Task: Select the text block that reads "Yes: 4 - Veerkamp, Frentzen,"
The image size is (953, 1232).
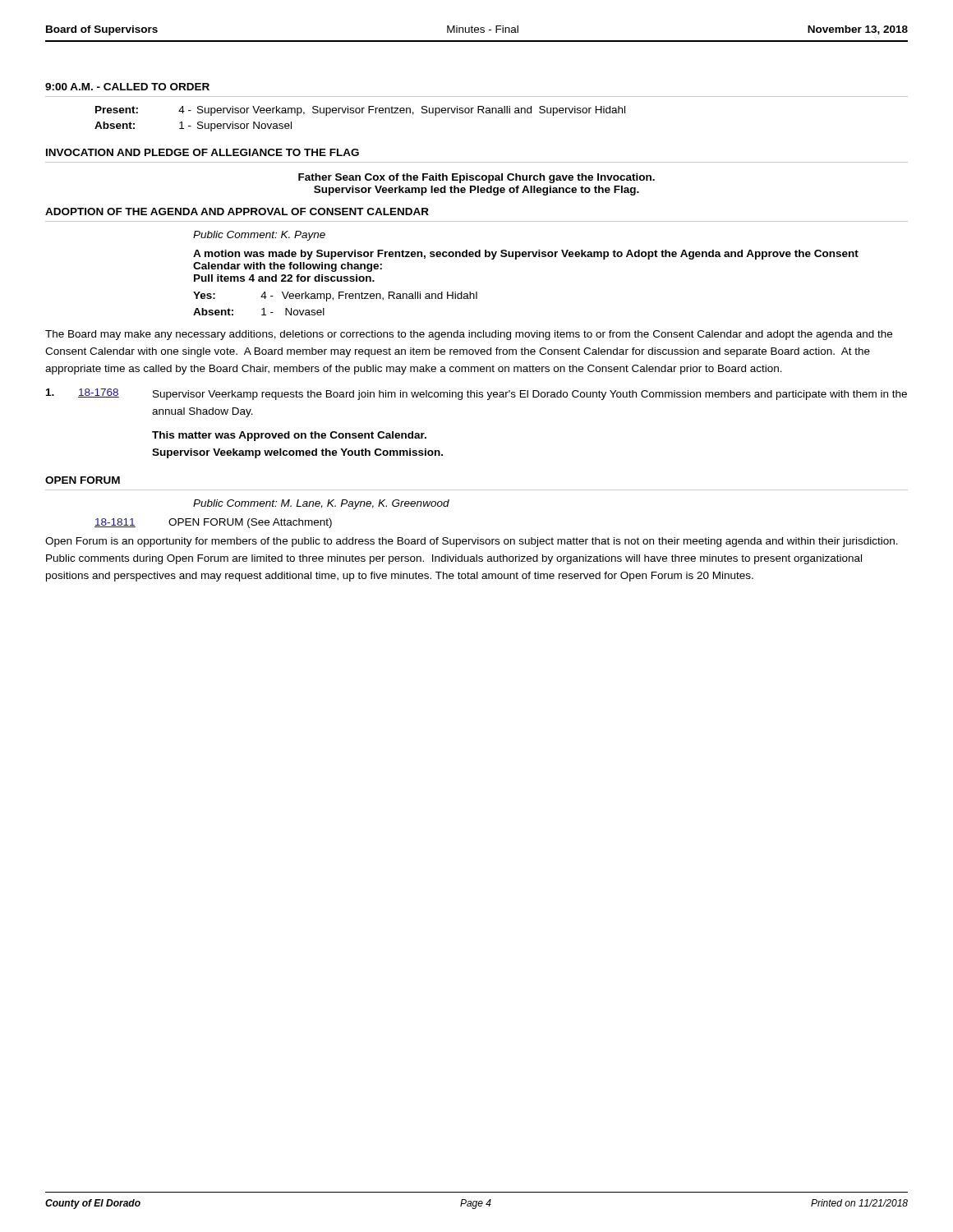Action: [x=335, y=297]
